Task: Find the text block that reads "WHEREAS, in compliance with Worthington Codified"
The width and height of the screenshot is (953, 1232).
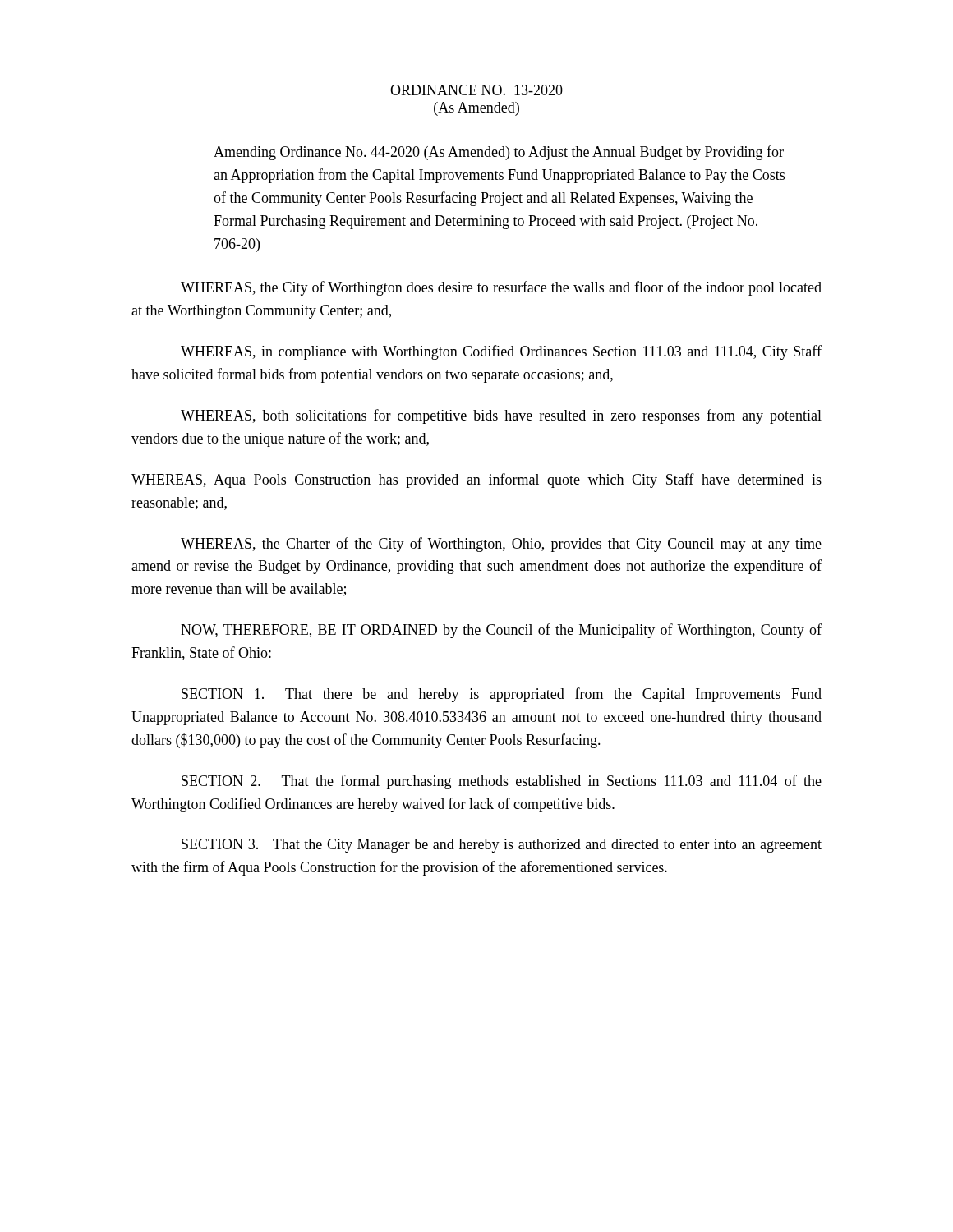Action: [476, 363]
